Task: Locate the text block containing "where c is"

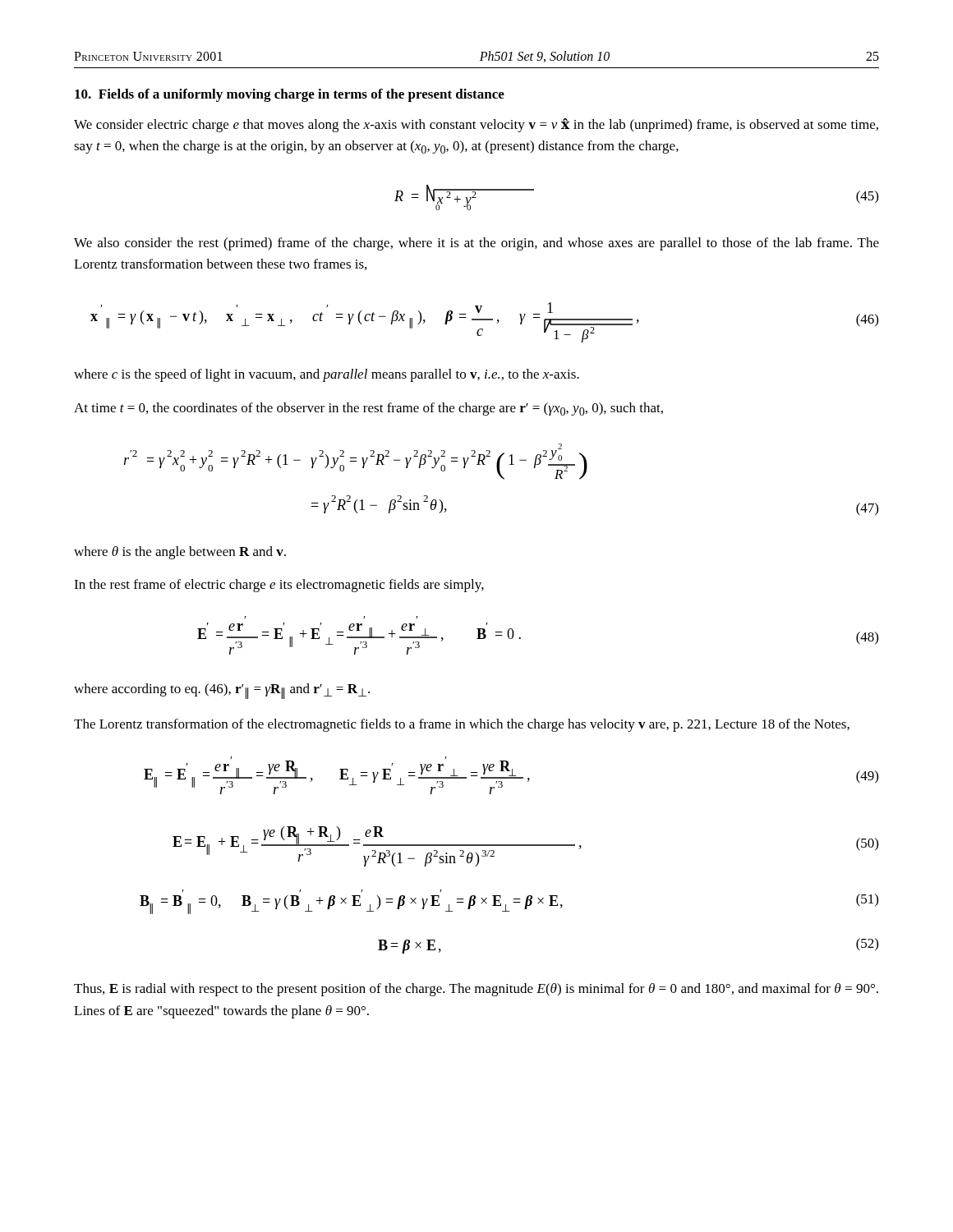Action: (x=327, y=374)
